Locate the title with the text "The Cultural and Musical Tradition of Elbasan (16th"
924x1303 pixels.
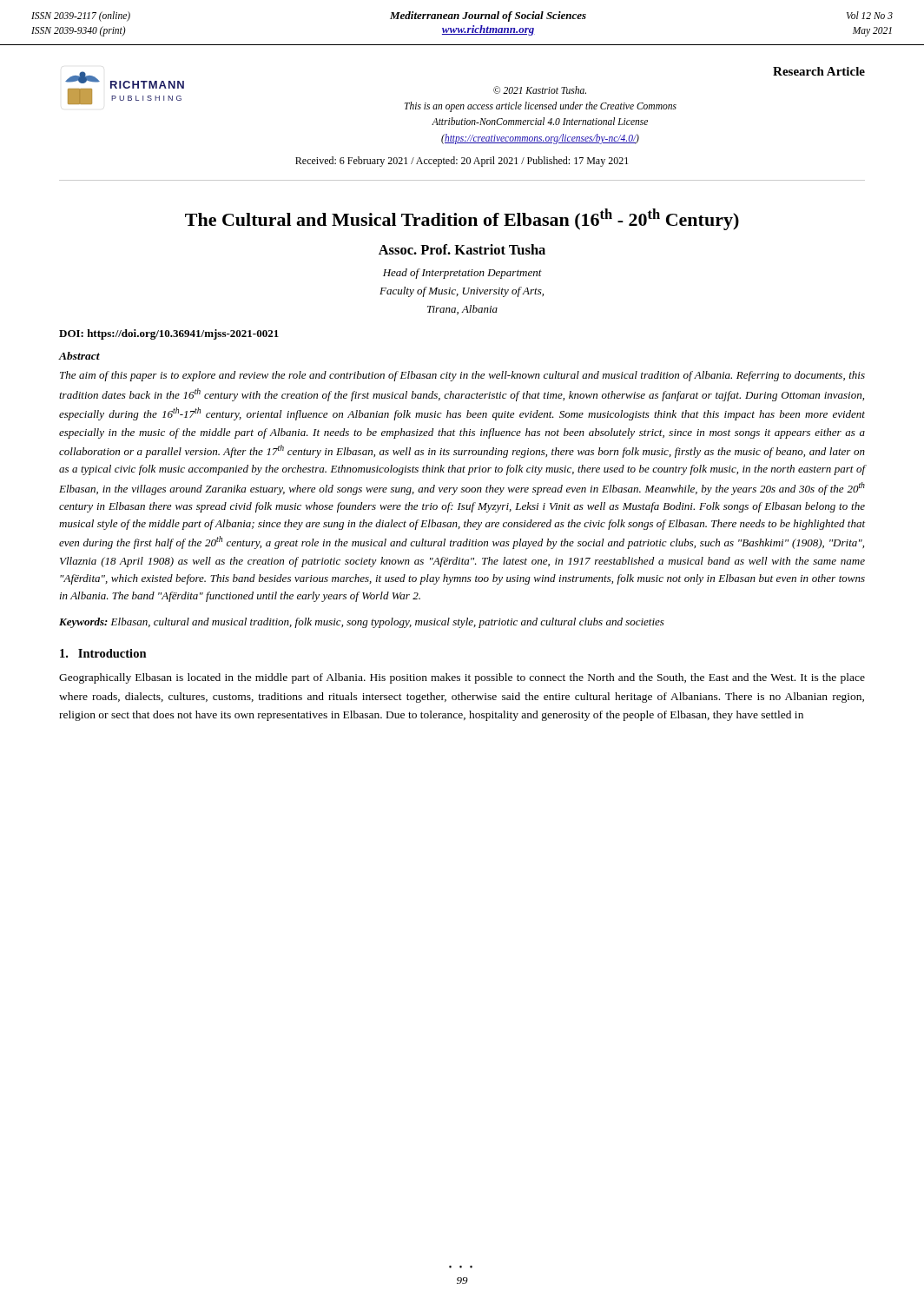coord(462,218)
